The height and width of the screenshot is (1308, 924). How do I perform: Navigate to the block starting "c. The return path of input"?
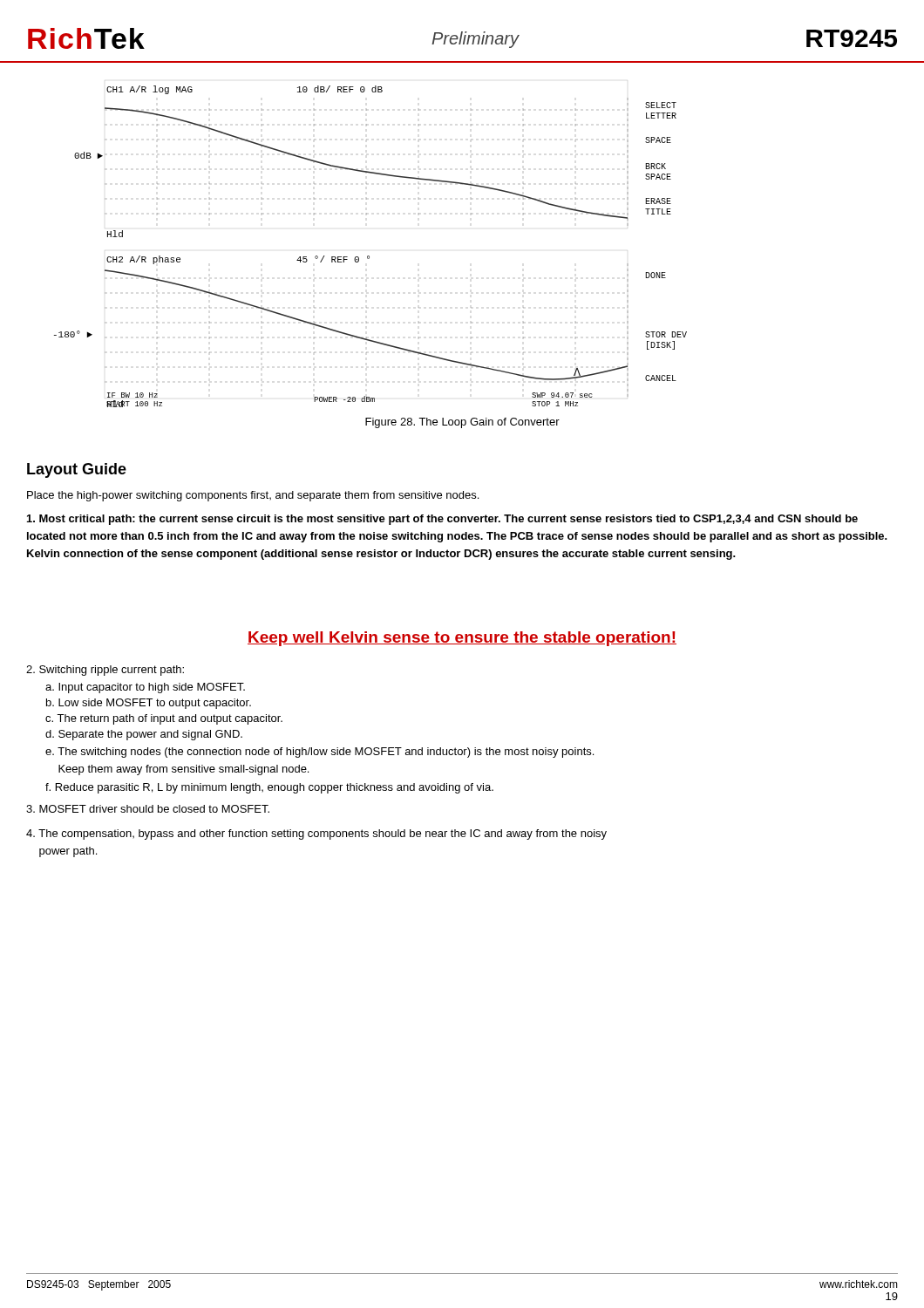164,718
